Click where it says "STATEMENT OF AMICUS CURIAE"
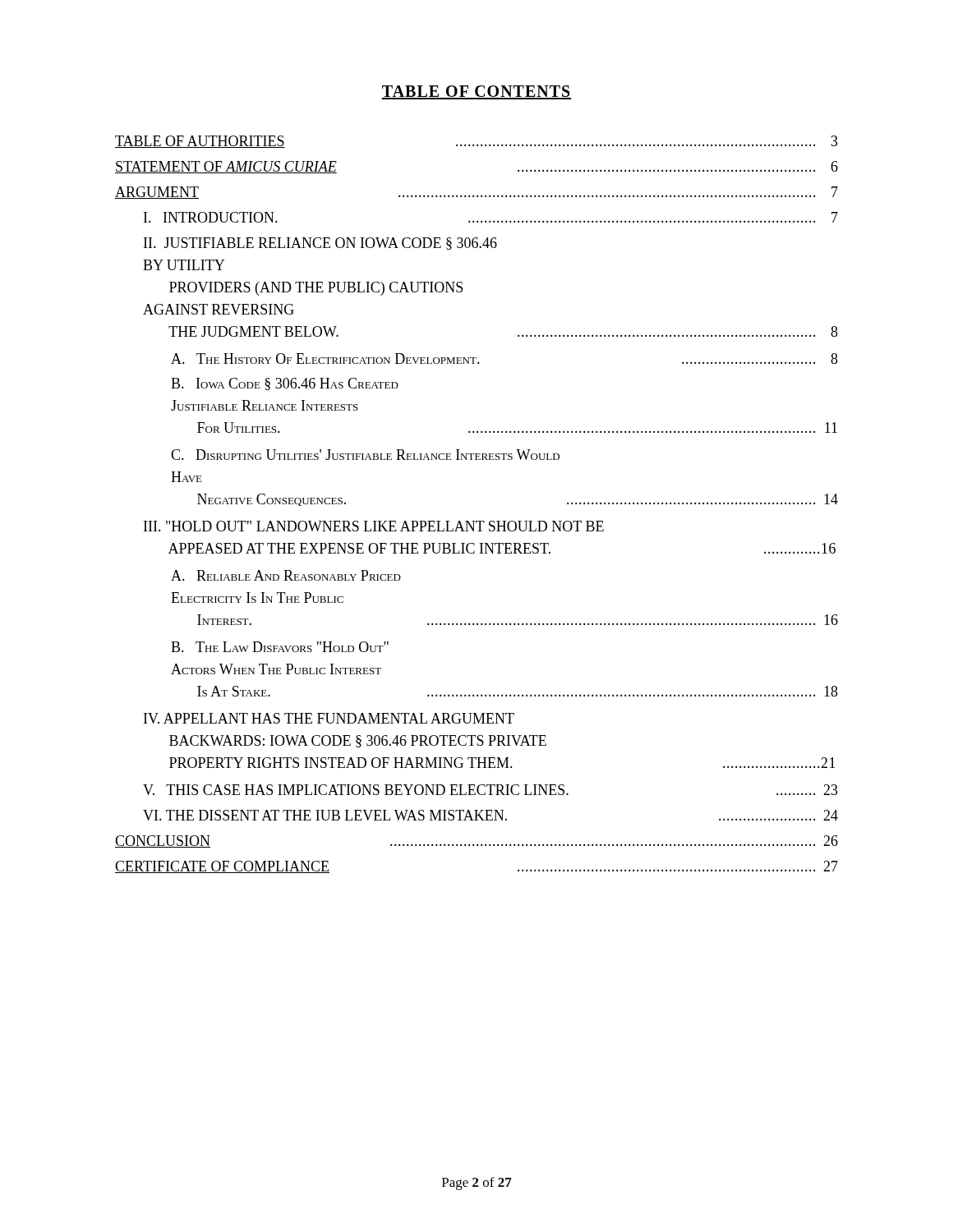The height and width of the screenshot is (1232, 953). click(228, 167)
